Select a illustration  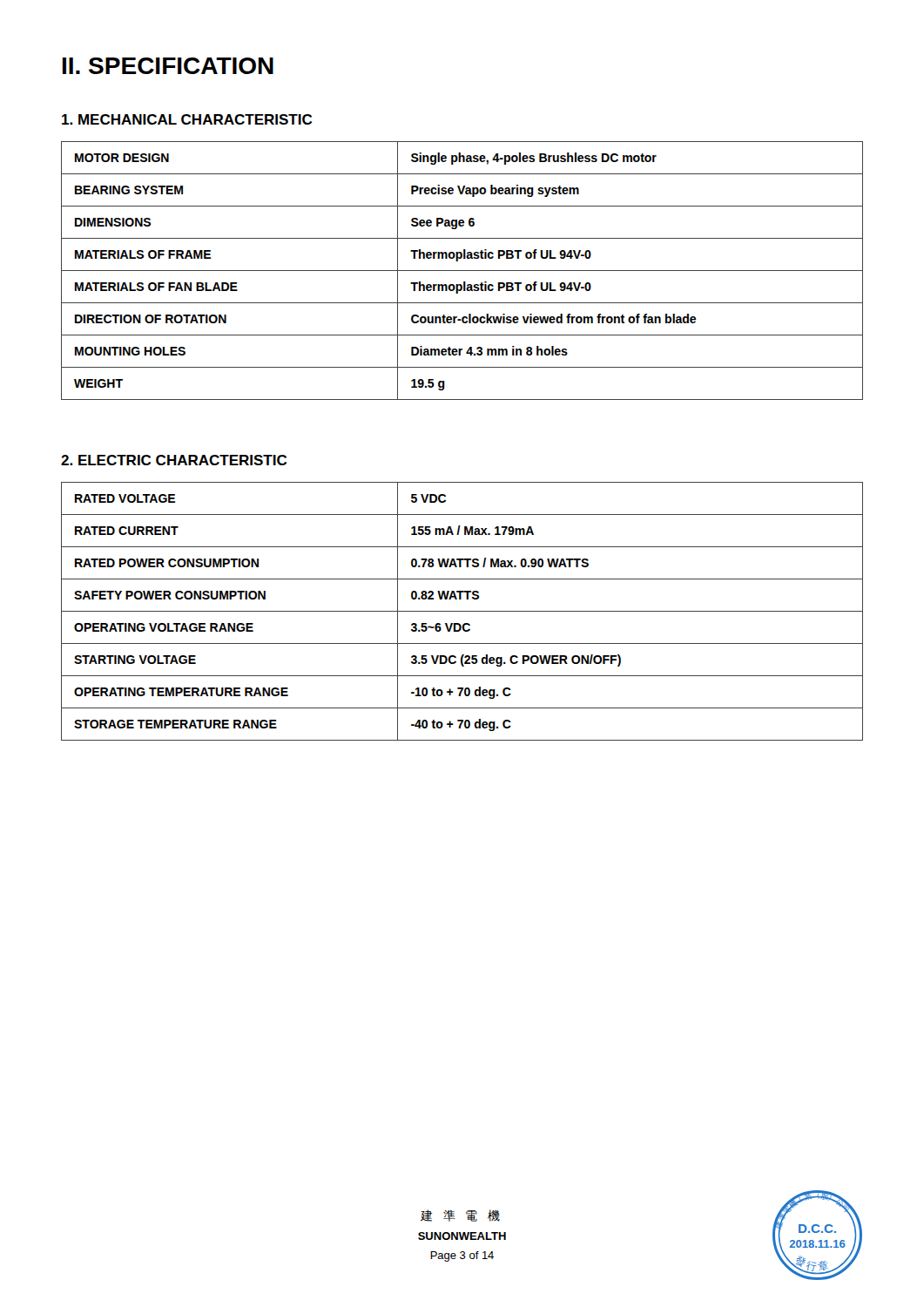pos(817,1235)
